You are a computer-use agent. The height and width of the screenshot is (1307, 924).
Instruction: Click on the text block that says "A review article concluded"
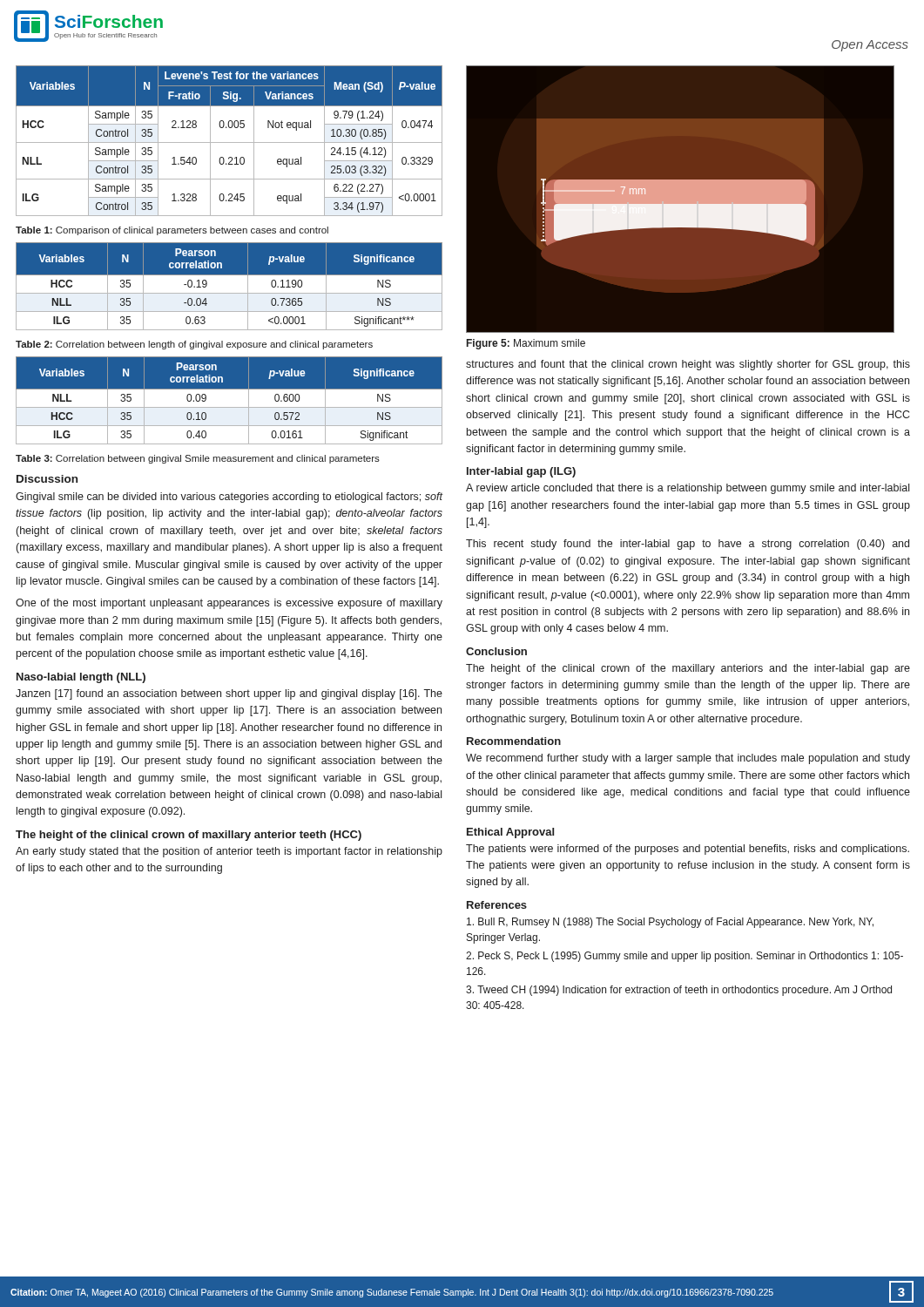click(688, 505)
